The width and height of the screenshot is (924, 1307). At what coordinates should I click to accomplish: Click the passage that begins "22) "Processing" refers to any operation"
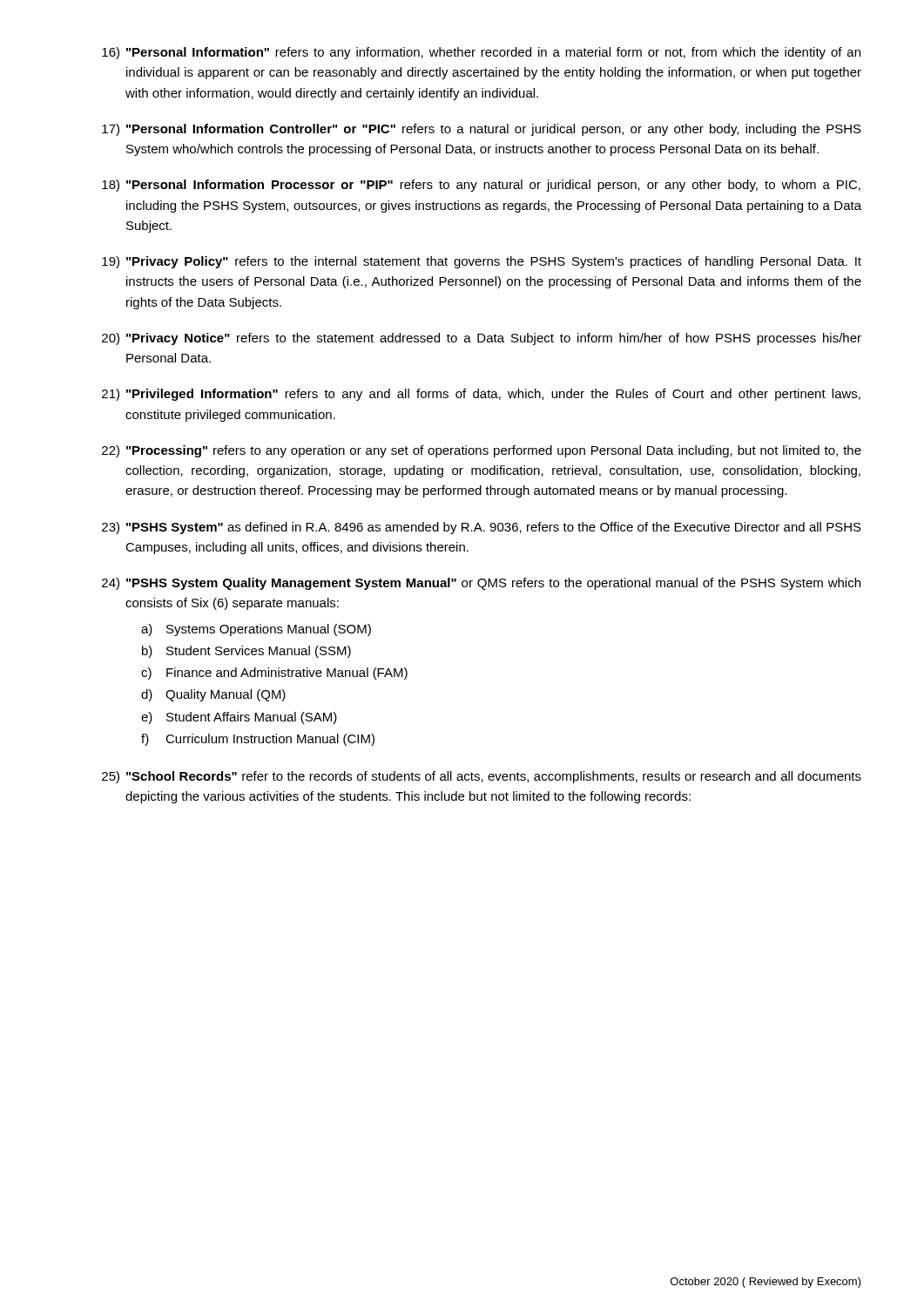tap(470, 470)
